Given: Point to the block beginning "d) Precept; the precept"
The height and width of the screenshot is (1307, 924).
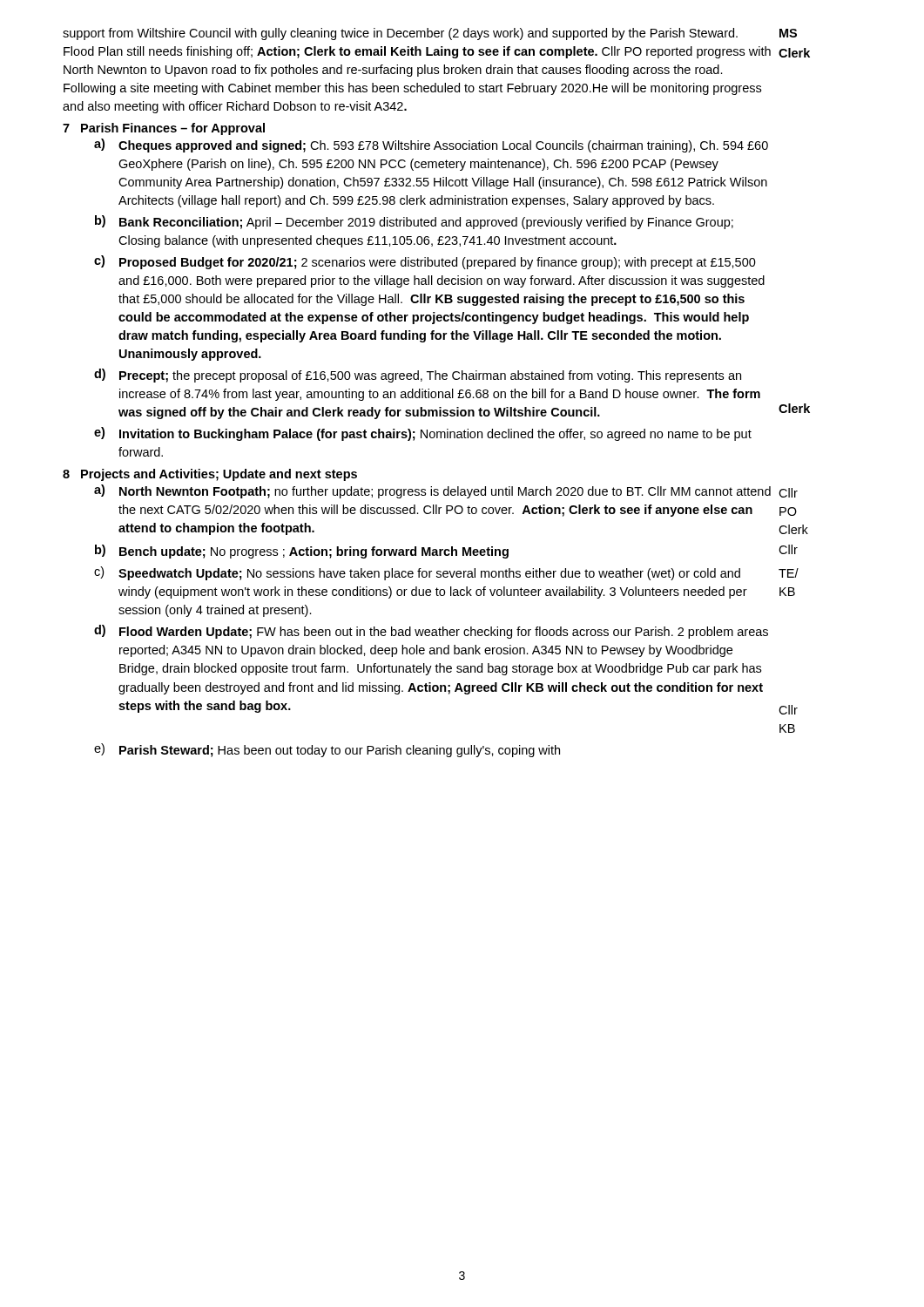Looking at the screenshot, I should click(x=446, y=395).
